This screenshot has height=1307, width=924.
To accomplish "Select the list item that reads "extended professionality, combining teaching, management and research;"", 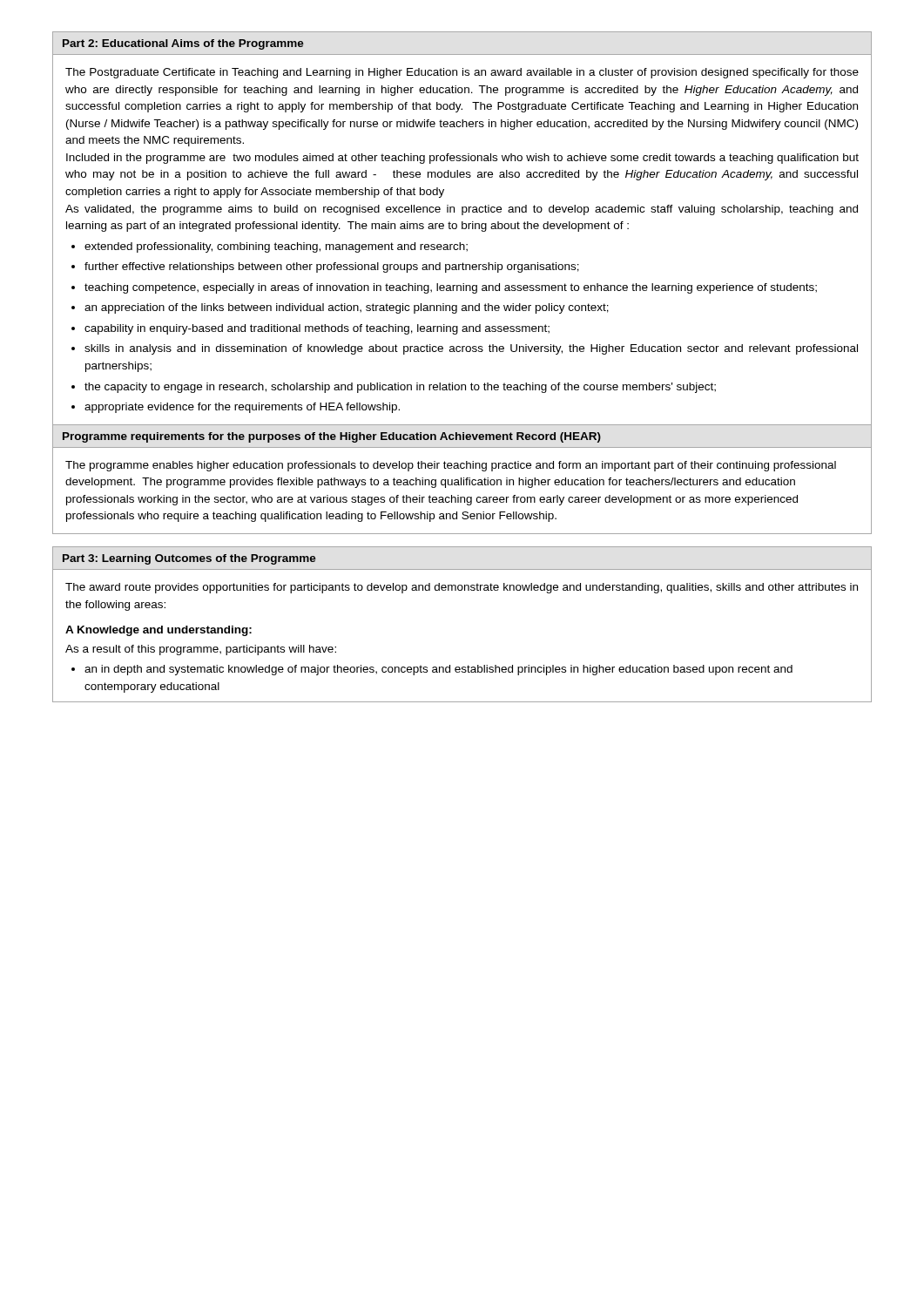I will coord(277,246).
